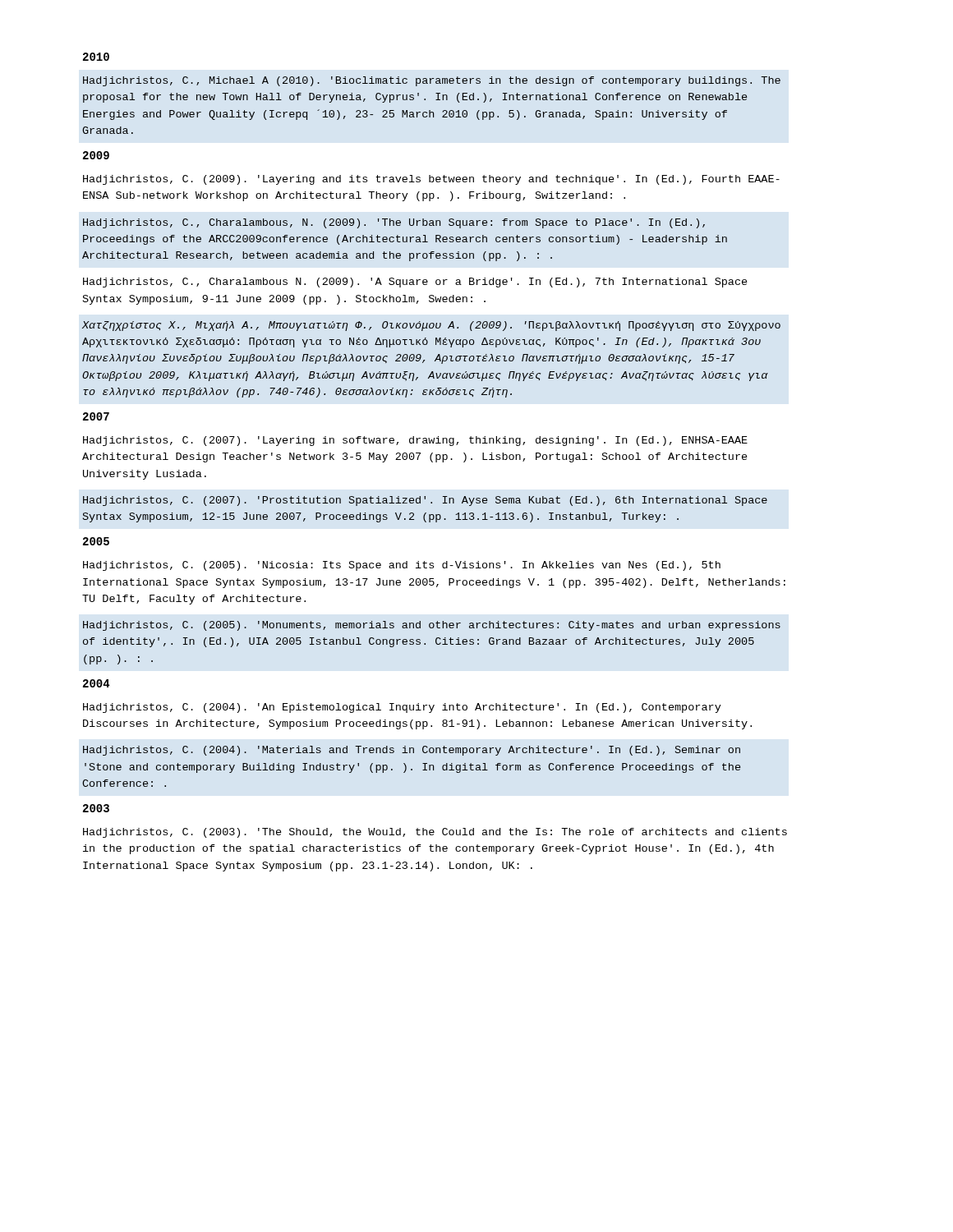Screen dimensions: 1232x953
Task: Click the passage that begins "Χατζηχρίστος Χ., Μιχαήλ Α., Μπουγιατιώτη Φ., Οικονόμου Α."
Action: [432, 359]
